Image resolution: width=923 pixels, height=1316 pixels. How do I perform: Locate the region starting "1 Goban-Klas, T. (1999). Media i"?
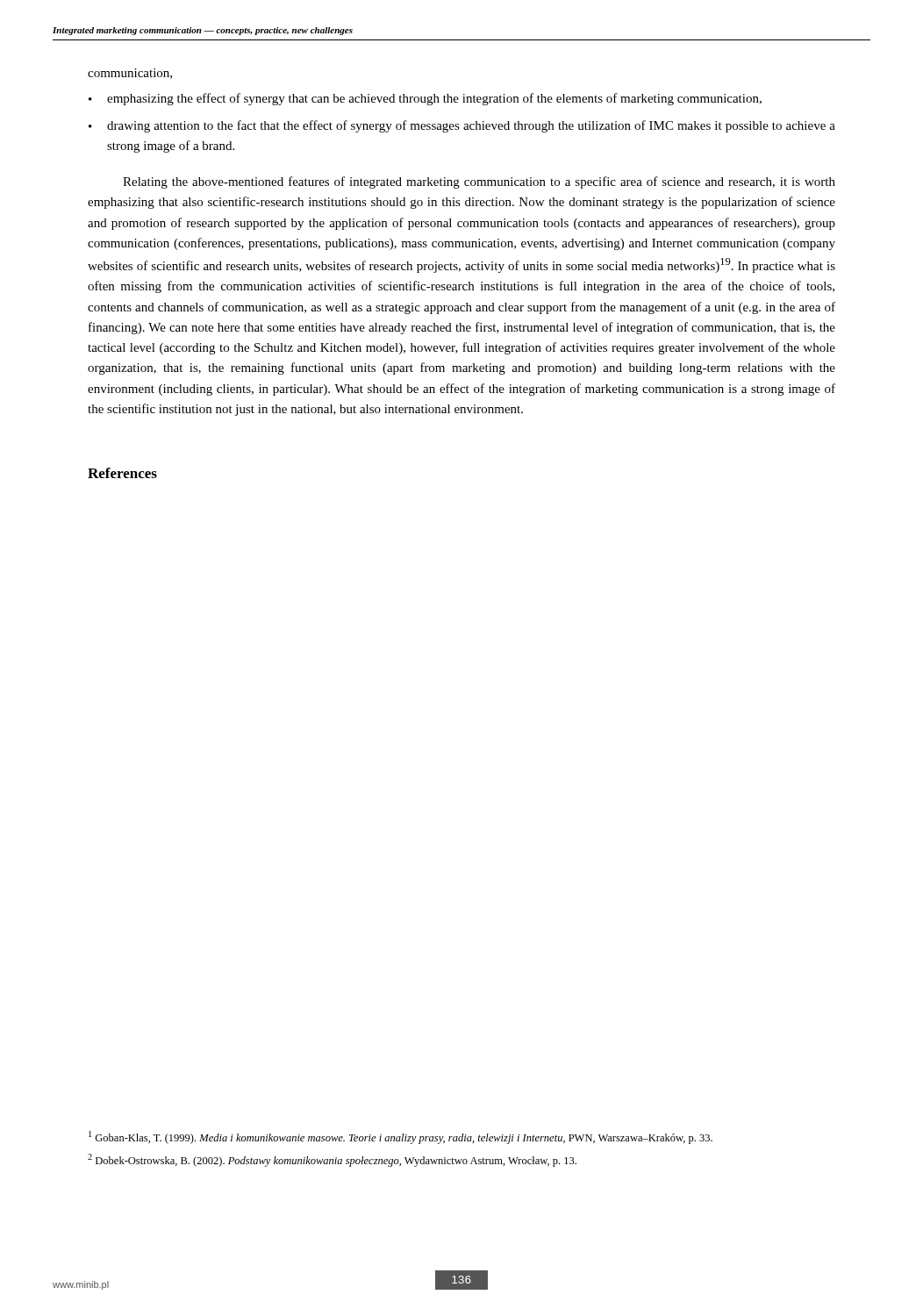coord(400,1137)
